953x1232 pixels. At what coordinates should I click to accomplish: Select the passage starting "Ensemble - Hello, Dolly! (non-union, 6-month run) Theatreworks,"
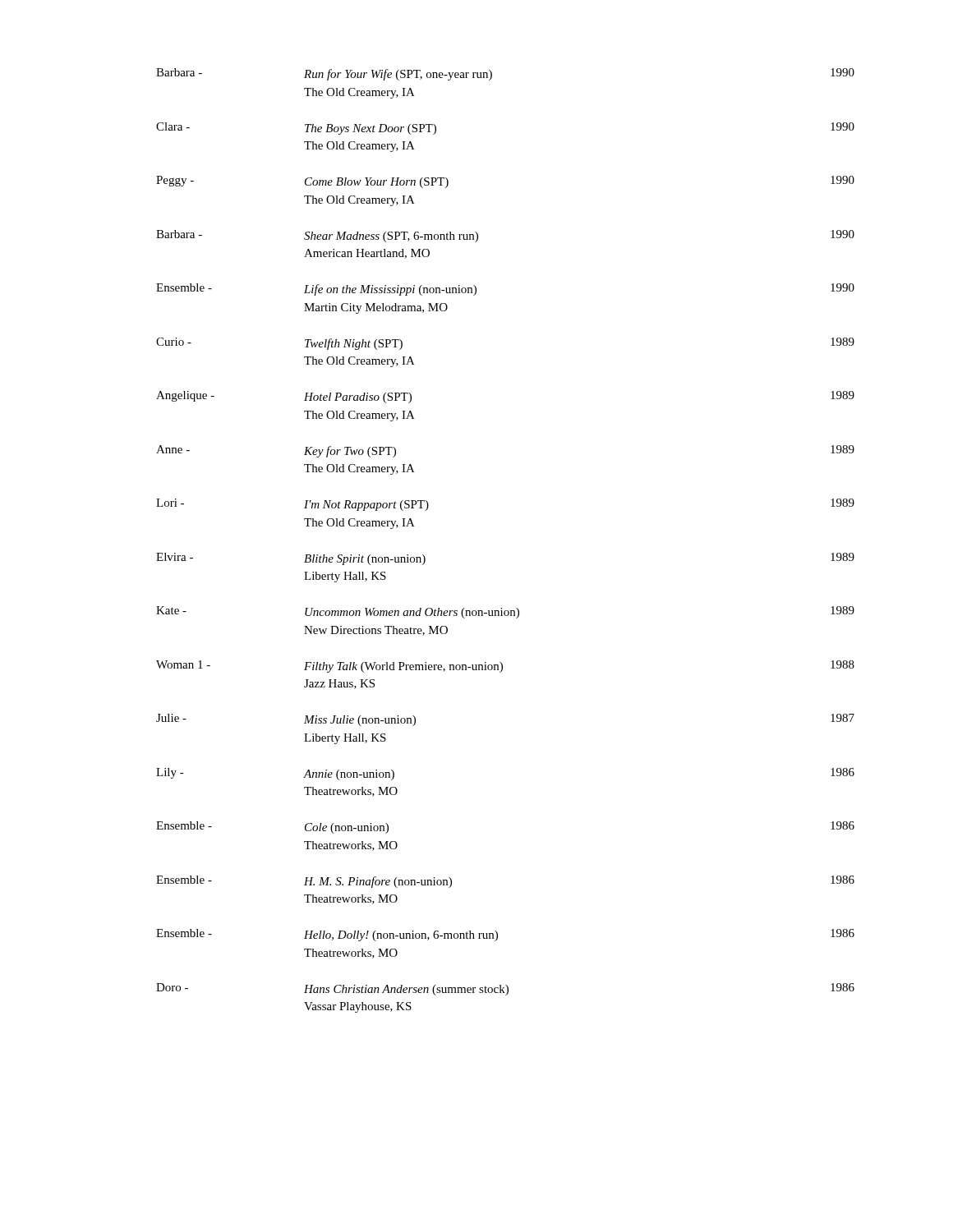[505, 944]
